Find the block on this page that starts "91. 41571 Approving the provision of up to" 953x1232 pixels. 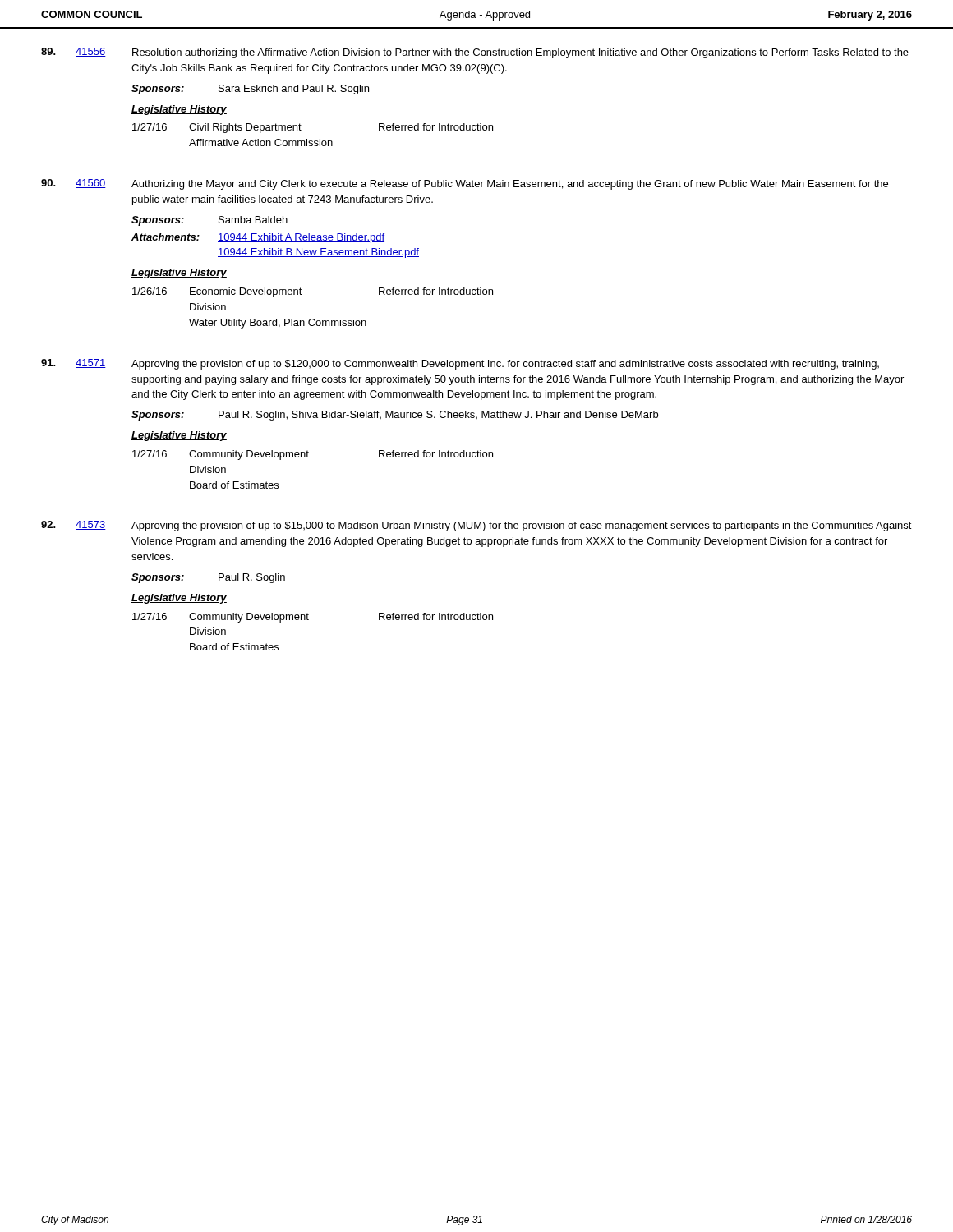(x=476, y=426)
